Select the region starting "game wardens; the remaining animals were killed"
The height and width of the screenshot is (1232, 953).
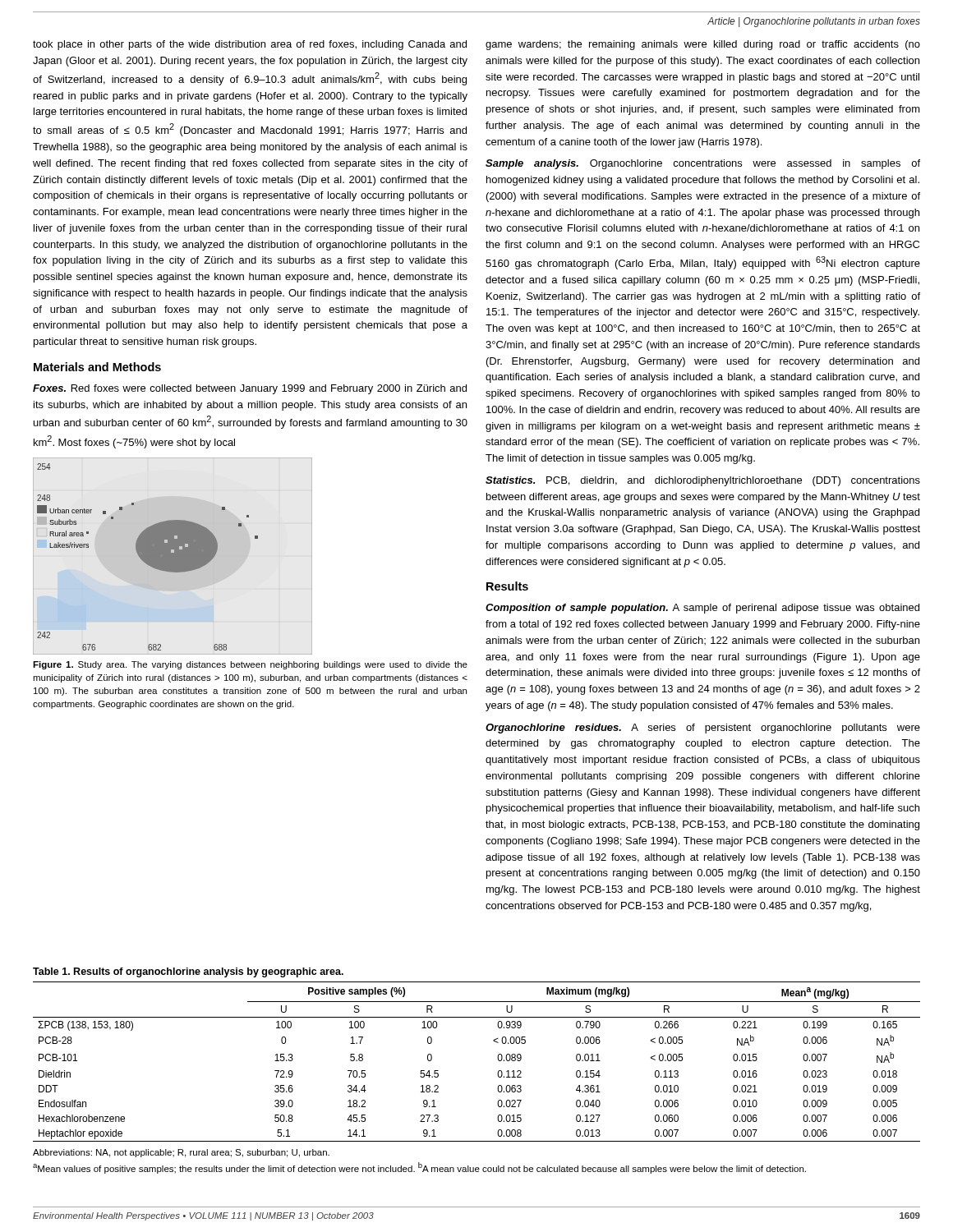(x=703, y=93)
